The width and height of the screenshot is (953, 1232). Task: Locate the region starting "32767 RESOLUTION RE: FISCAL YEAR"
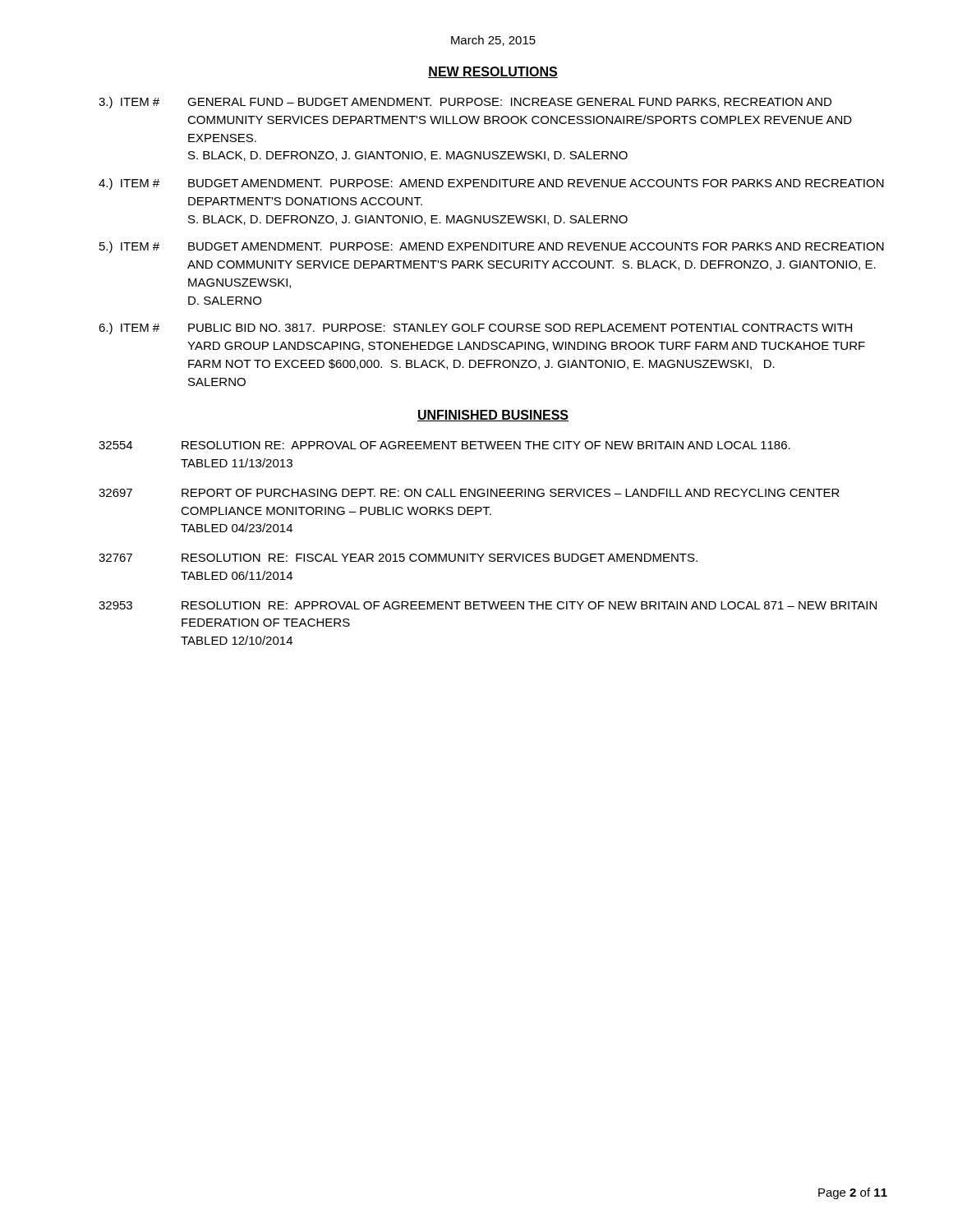[x=493, y=572]
